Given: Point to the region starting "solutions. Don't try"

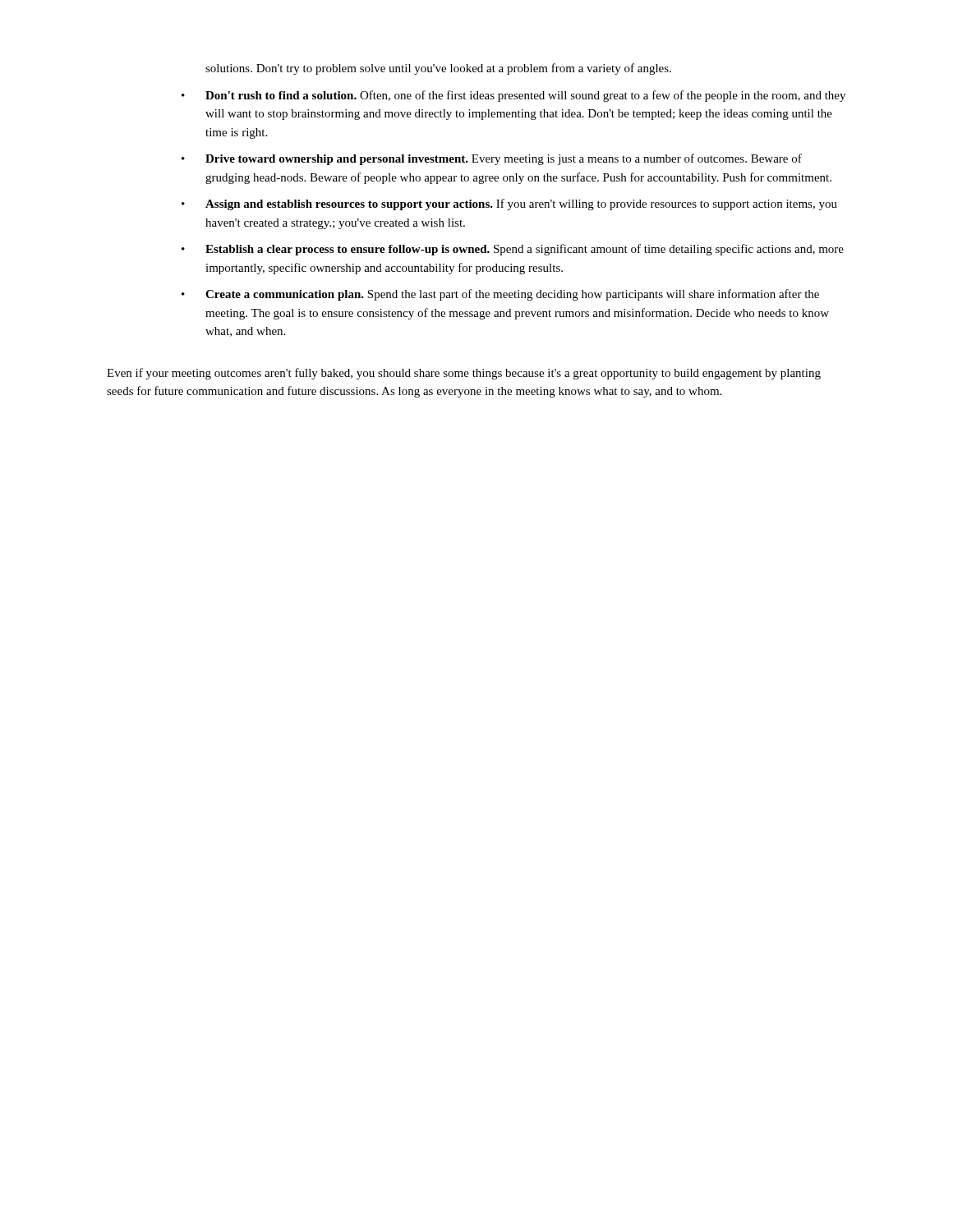Looking at the screenshot, I should (x=439, y=68).
